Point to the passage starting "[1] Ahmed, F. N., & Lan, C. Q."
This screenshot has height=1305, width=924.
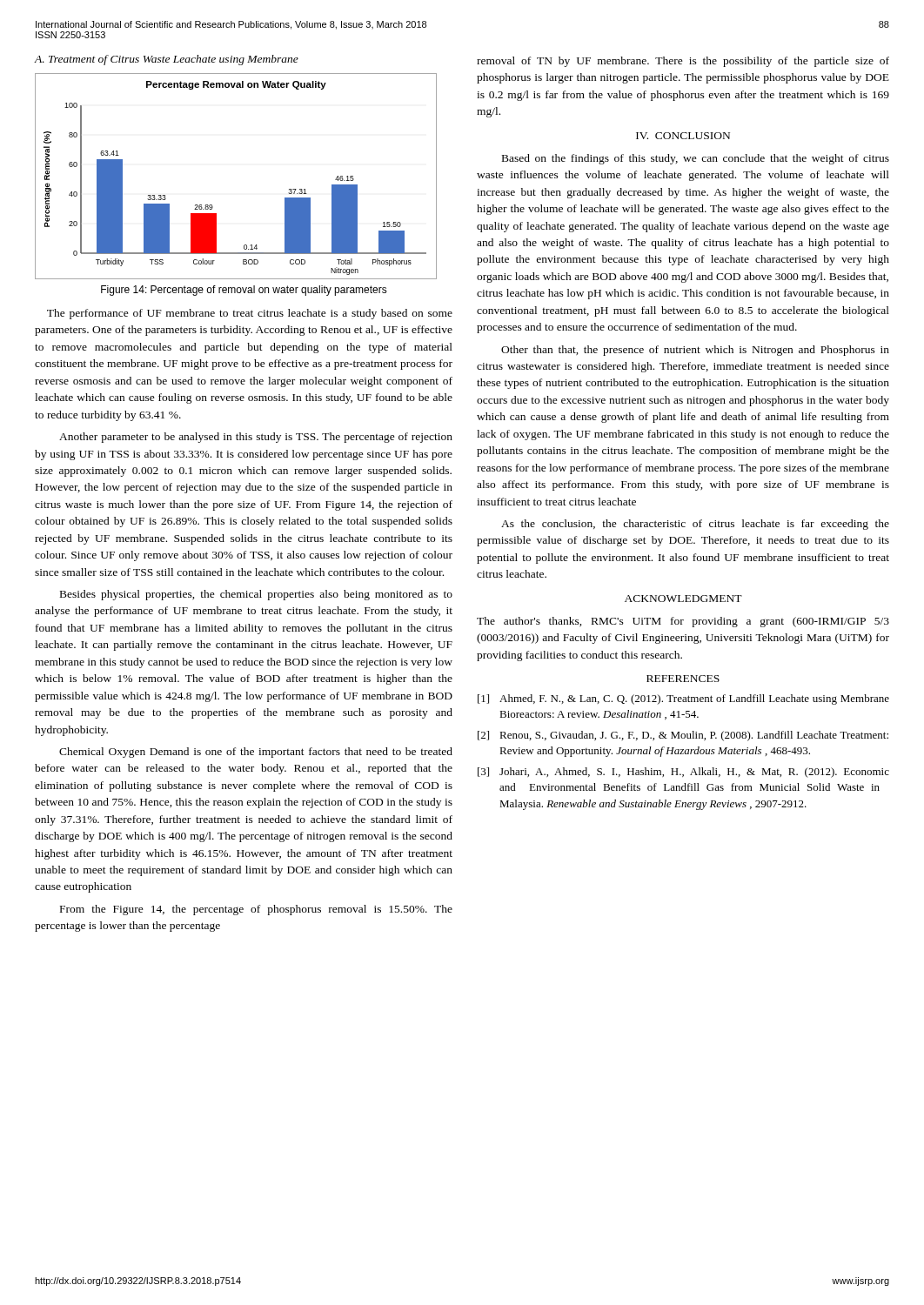[x=683, y=707]
